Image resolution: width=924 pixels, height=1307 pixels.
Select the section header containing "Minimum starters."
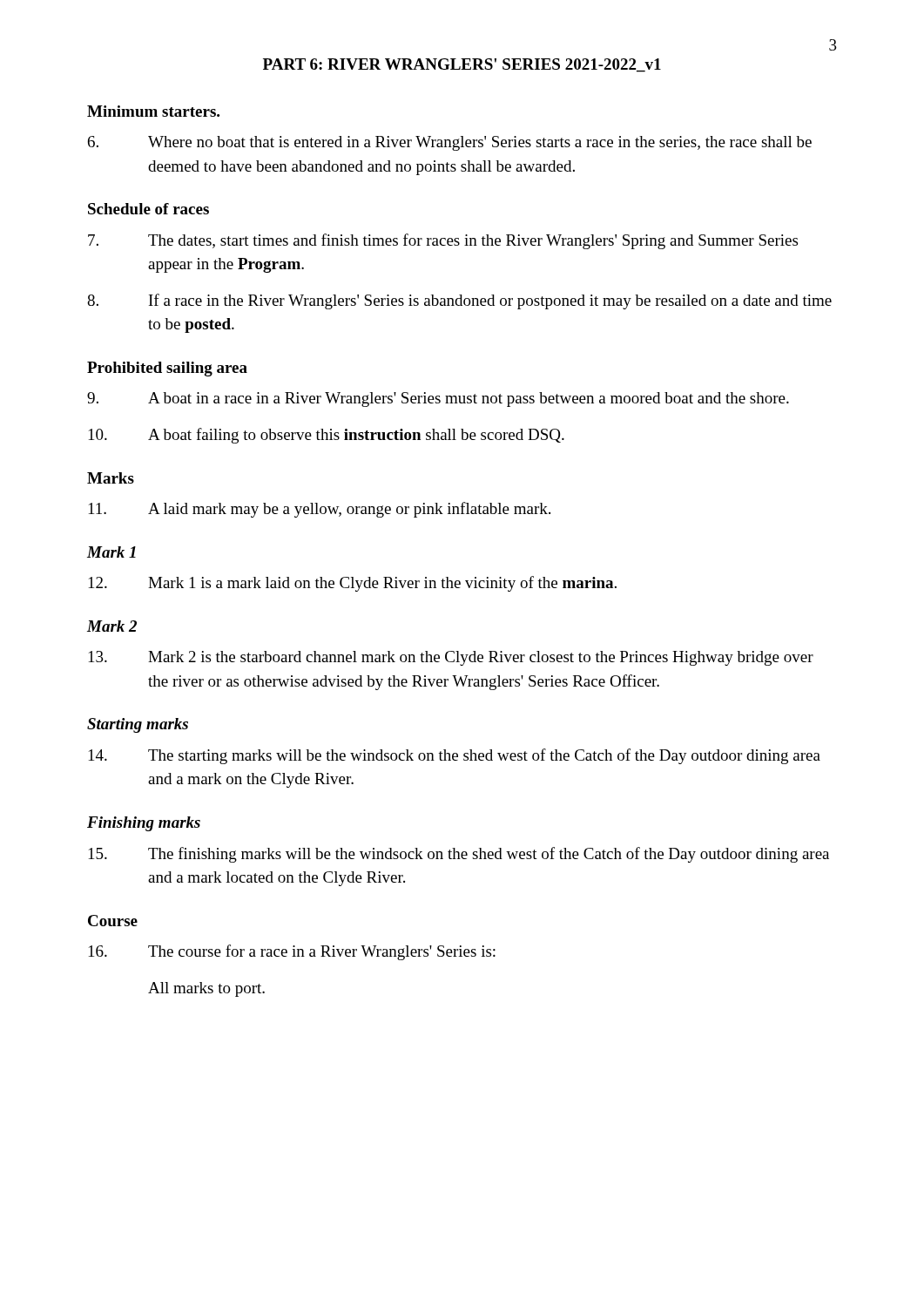(x=154, y=111)
